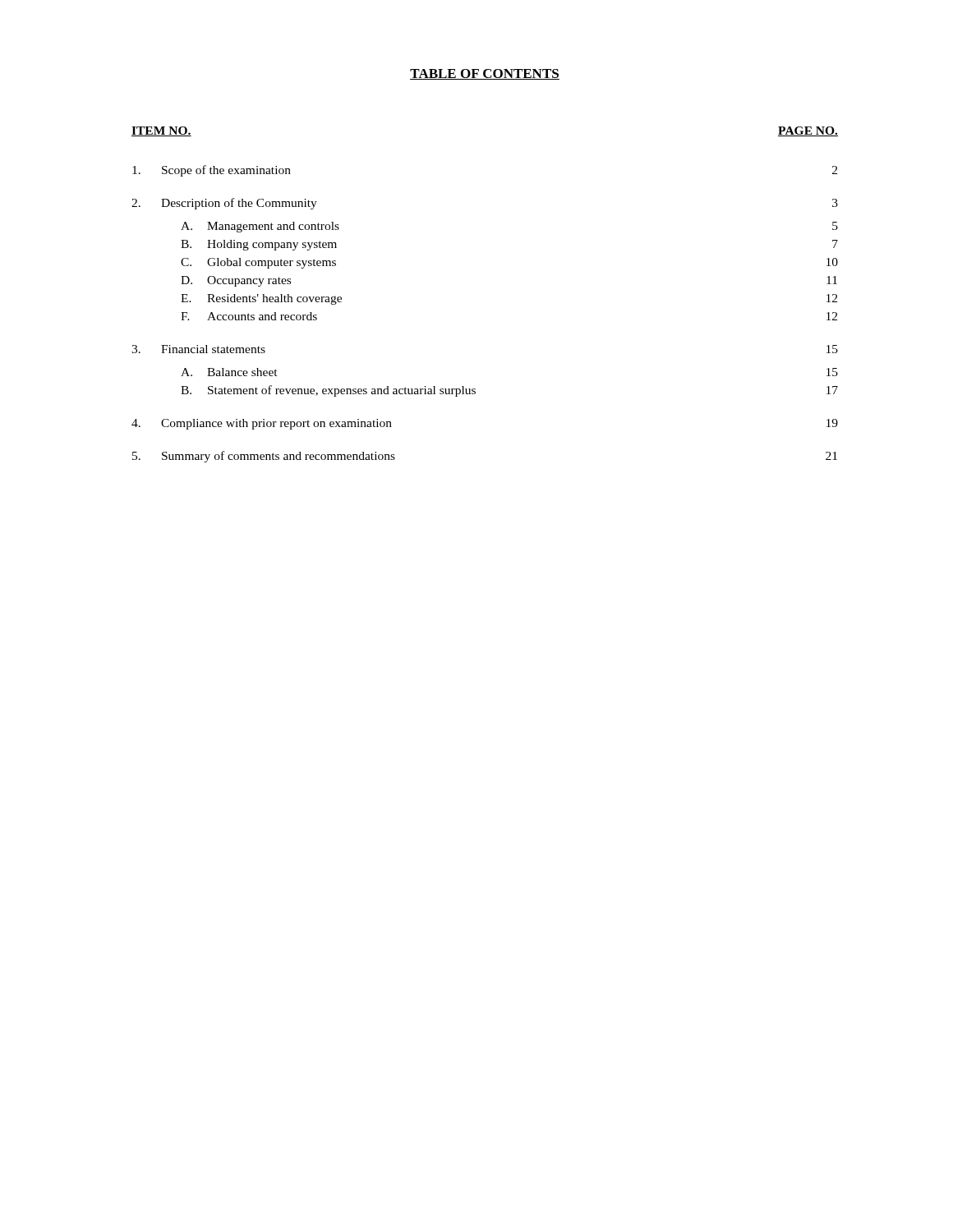Screen dimensions: 1232x953
Task: Locate the text "B. Holding company system 7"
Action: point(275,245)
